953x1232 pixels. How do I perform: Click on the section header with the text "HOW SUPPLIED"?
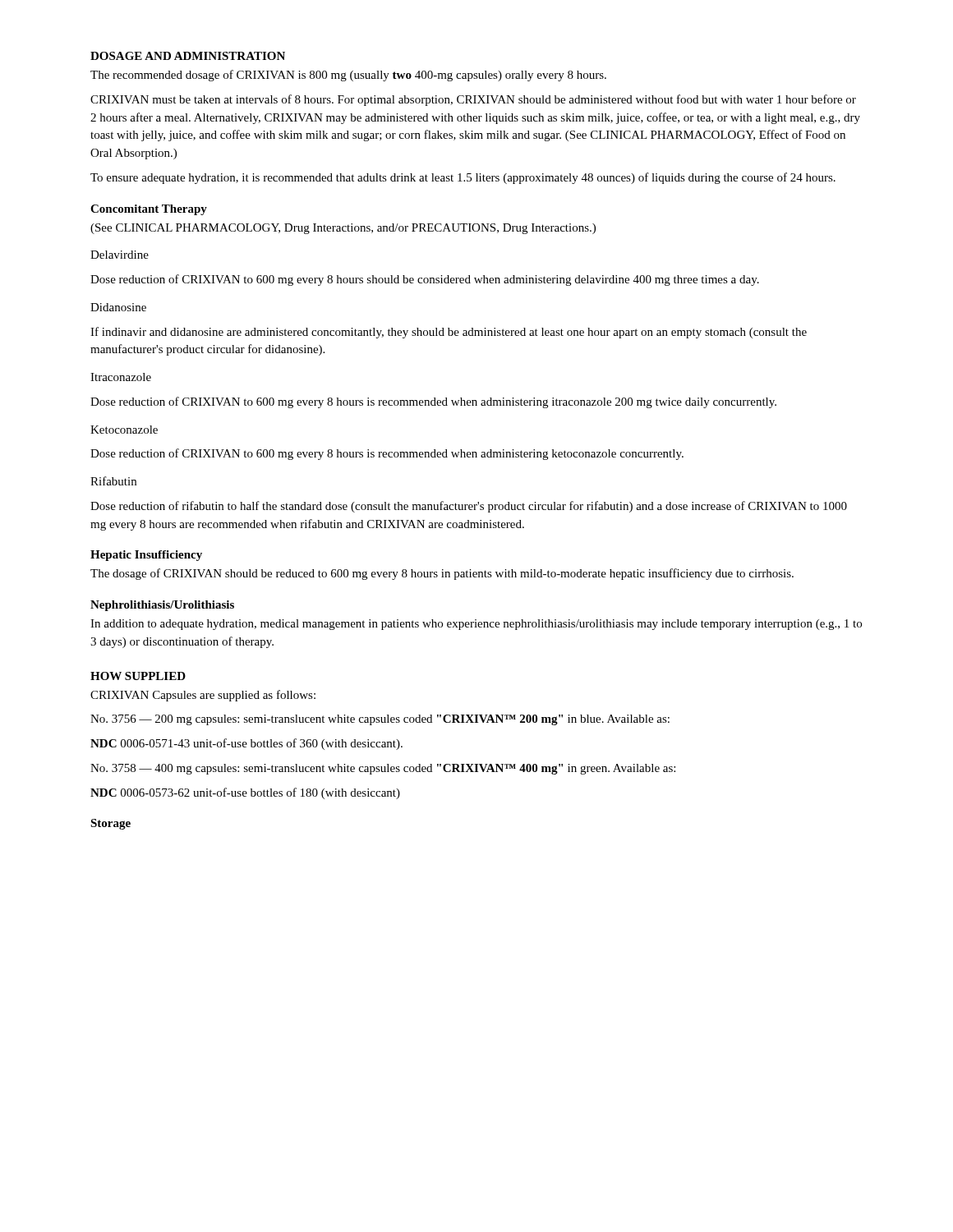click(x=138, y=676)
